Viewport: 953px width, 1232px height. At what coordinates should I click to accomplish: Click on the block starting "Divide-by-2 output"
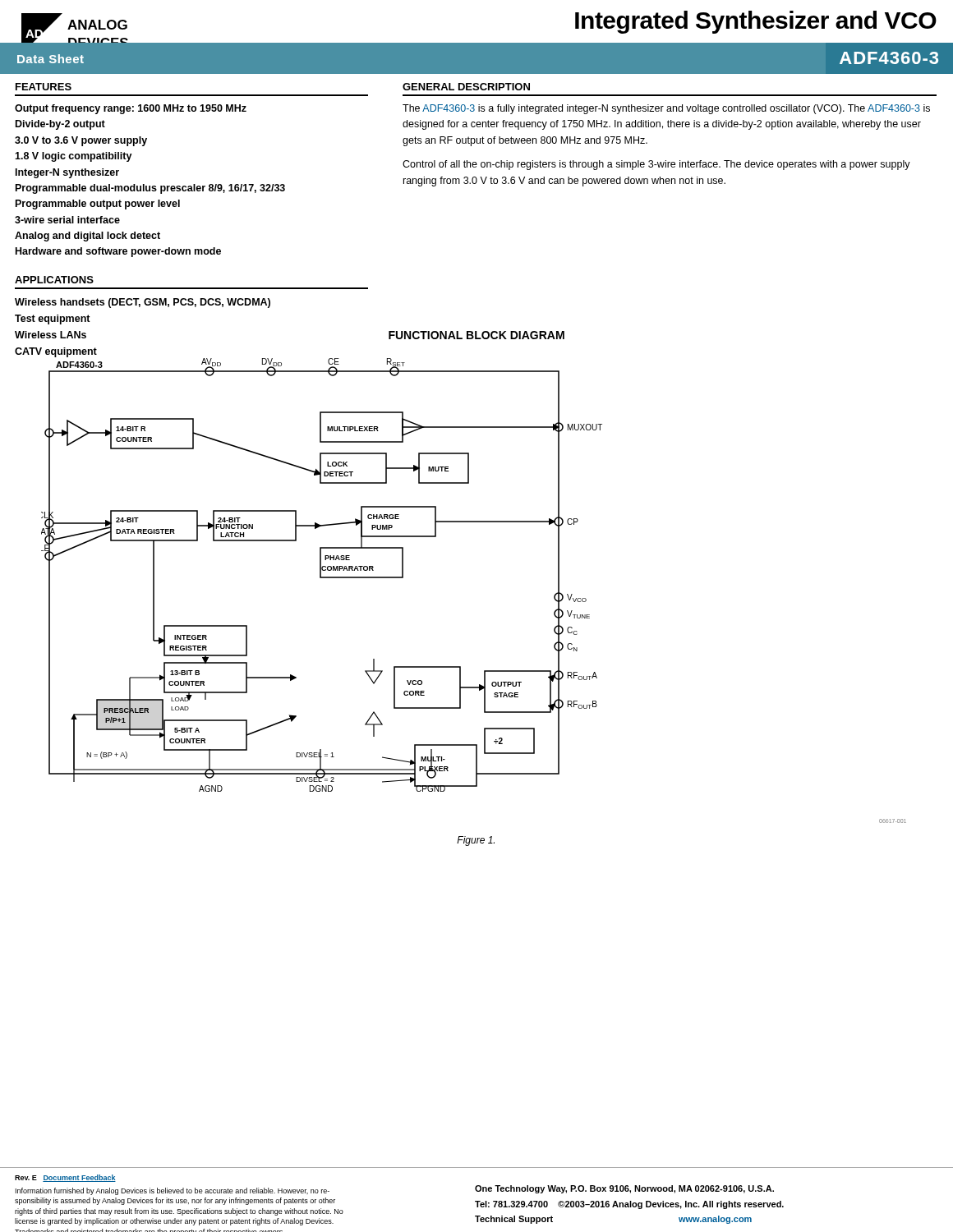pyautogui.click(x=60, y=124)
